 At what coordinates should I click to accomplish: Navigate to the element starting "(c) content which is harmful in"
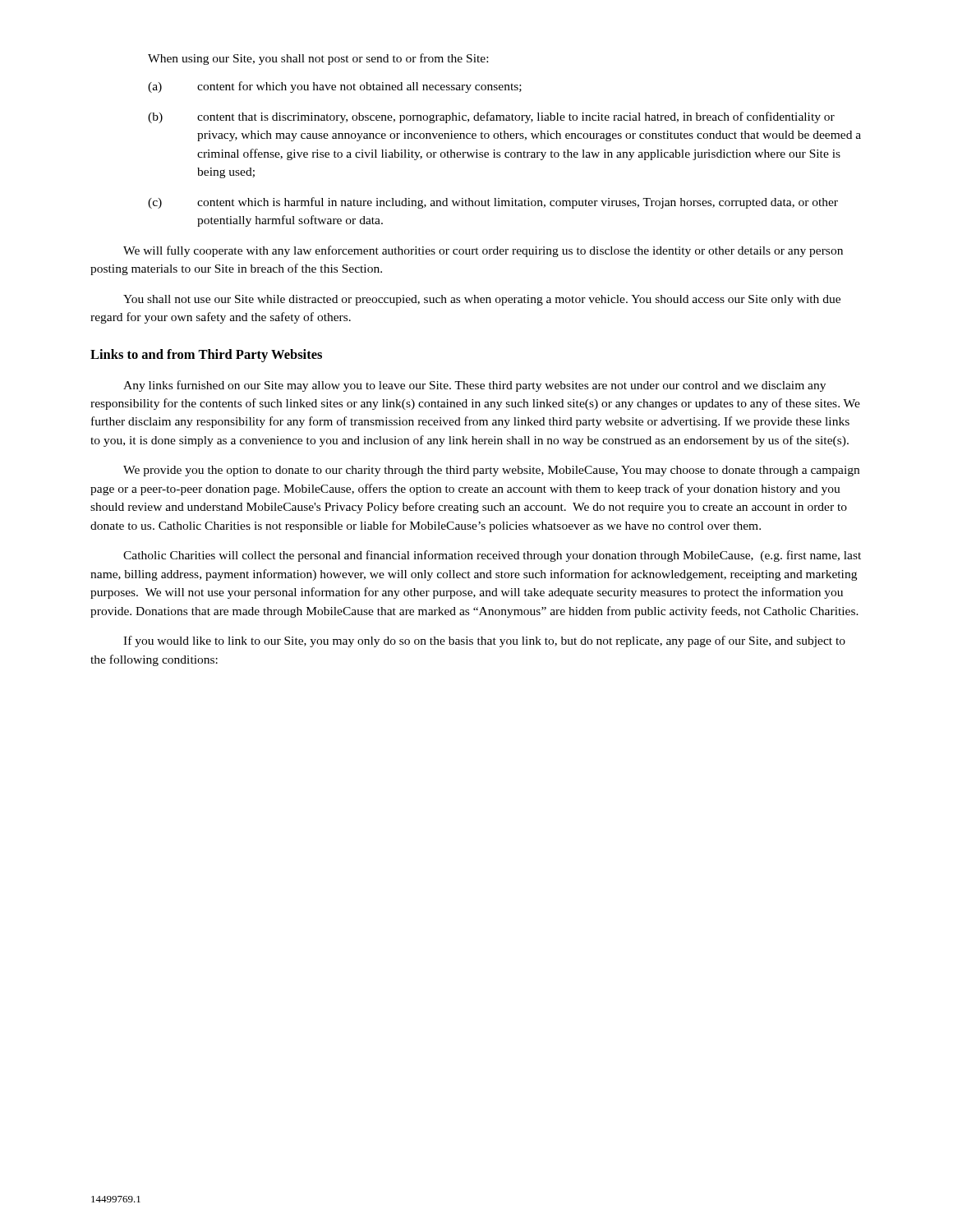coord(505,211)
